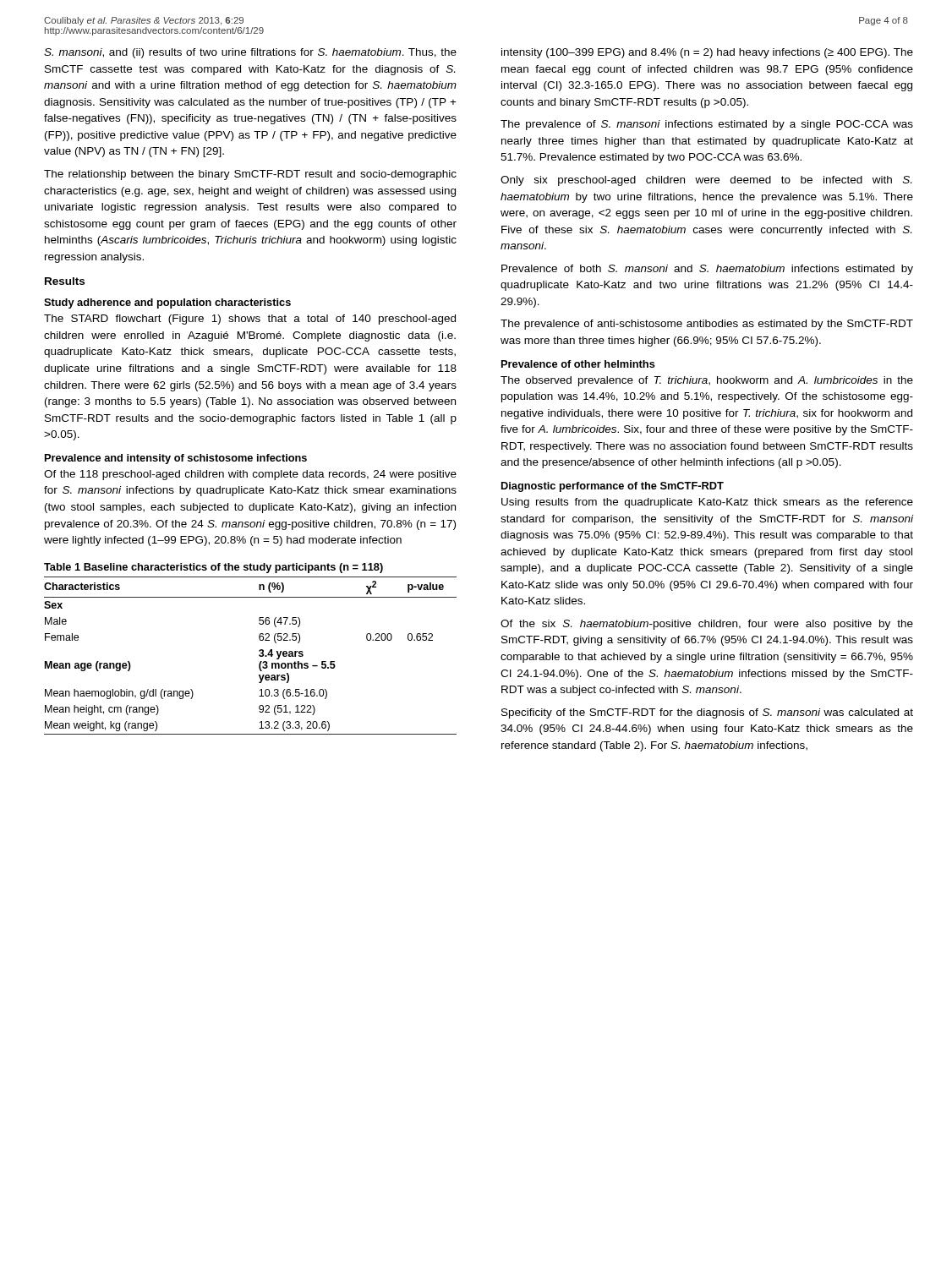Locate the block of text that opens with "Of the 118 preschool-aged children with complete data"
Image resolution: width=952 pixels, height=1268 pixels.
click(x=250, y=507)
